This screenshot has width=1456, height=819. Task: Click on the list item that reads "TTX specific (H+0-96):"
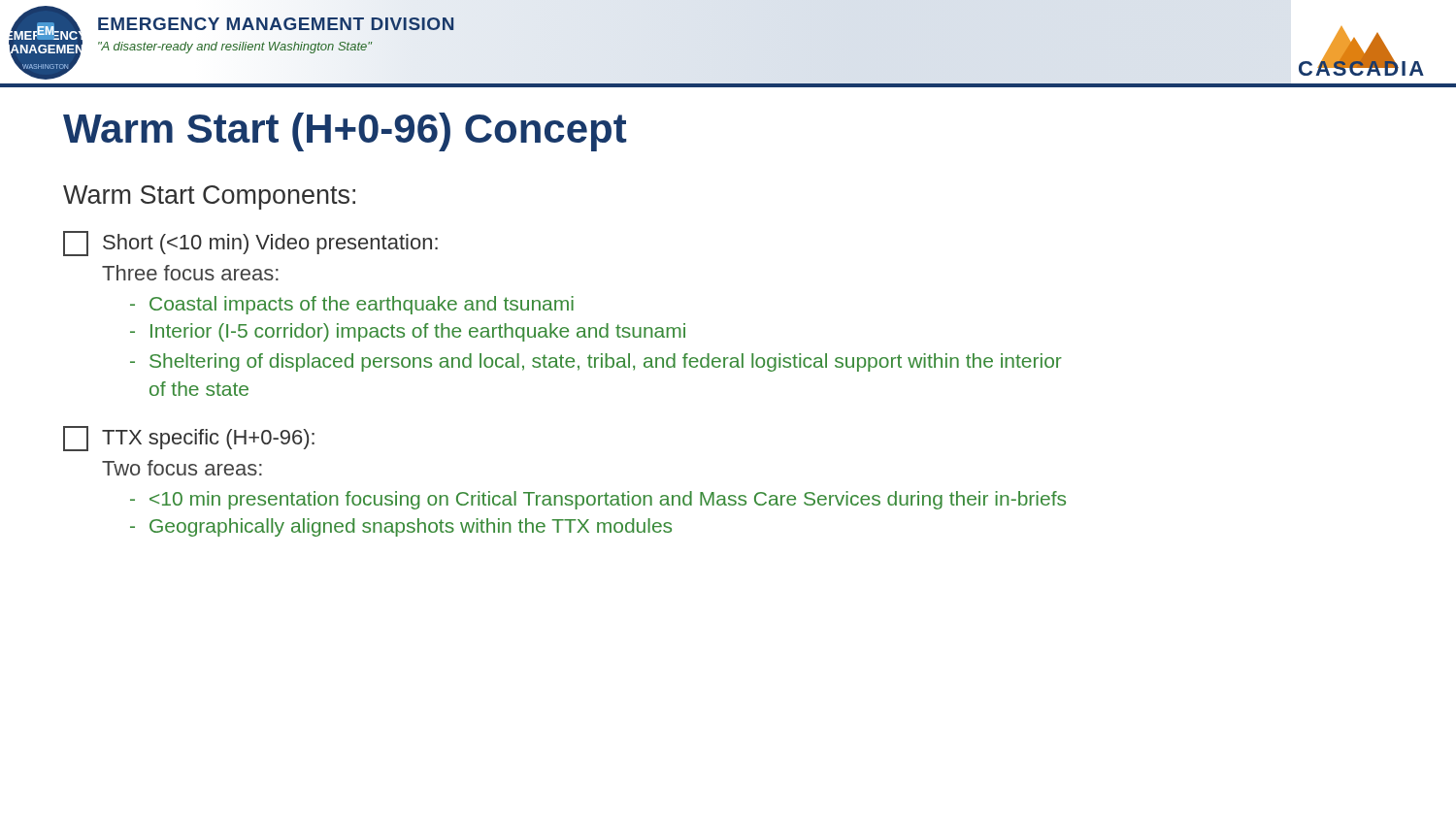tap(190, 437)
